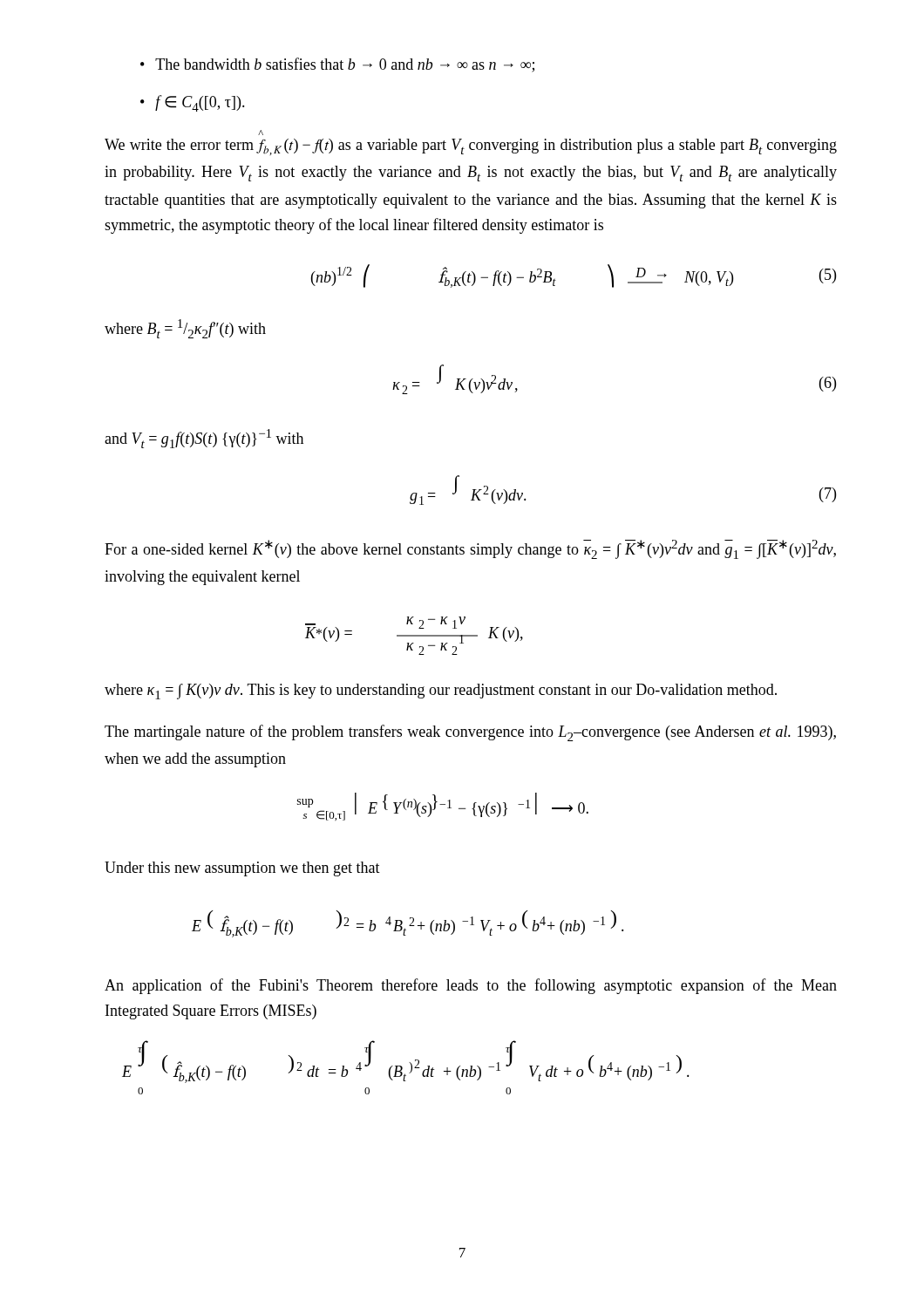The height and width of the screenshot is (1308, 924).
Task: Click on the text block starting "where Bt = 1/2κ2f″(t) with"
Action: 185,328
